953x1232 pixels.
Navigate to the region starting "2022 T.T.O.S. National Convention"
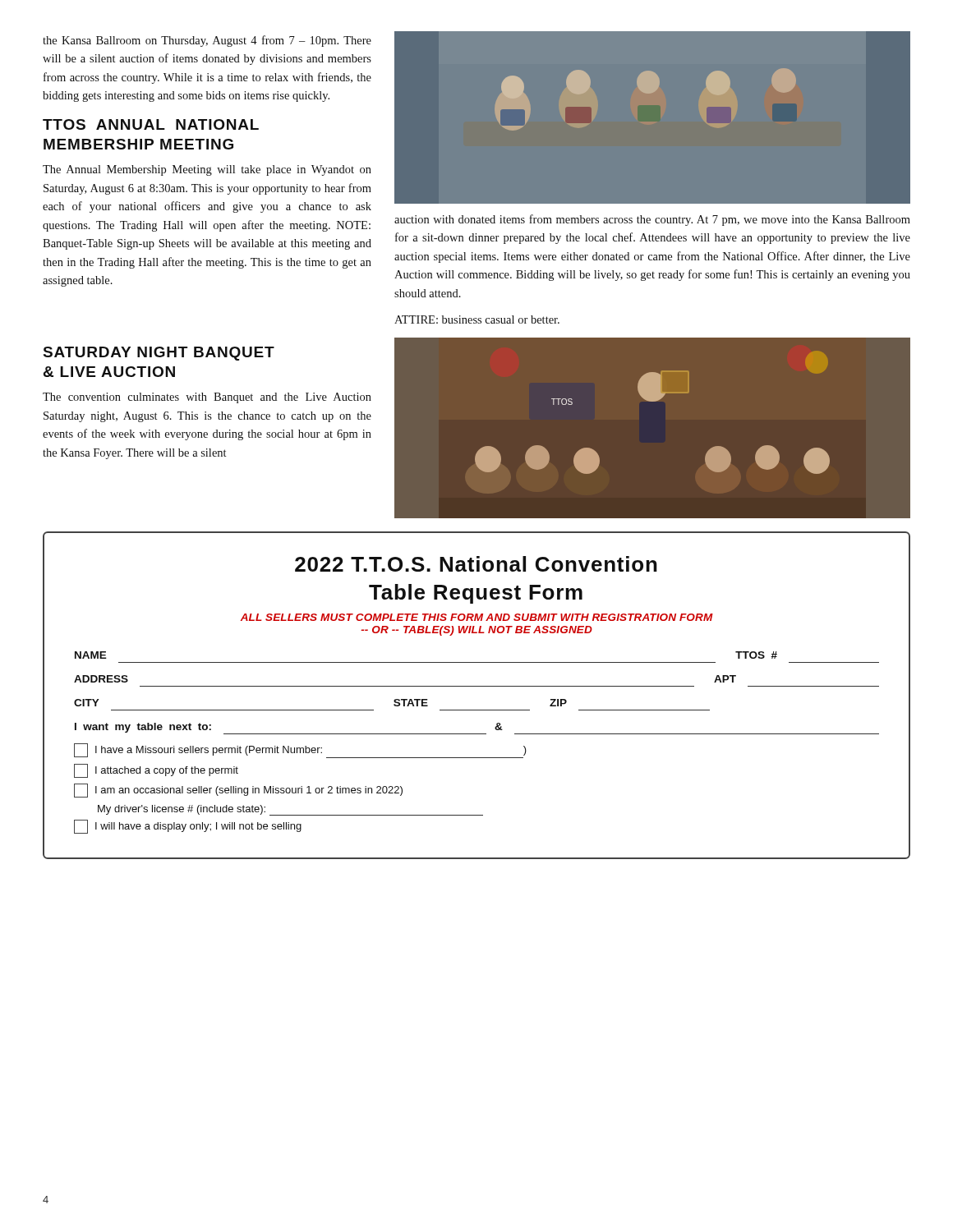tap(476, 564)
